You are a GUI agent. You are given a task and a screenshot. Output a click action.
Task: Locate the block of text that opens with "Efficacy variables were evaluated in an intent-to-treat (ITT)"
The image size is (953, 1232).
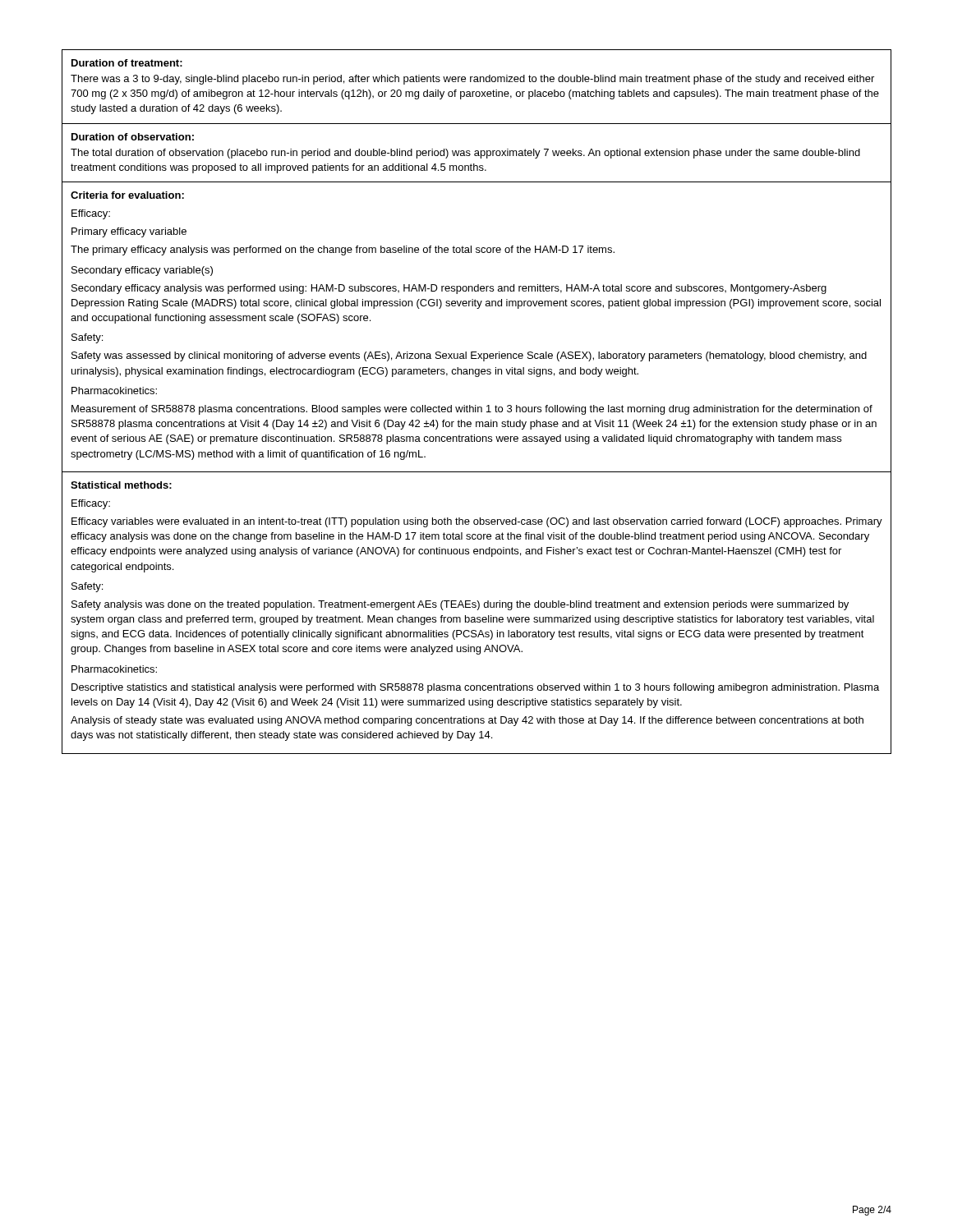click(x=476, y=543)
